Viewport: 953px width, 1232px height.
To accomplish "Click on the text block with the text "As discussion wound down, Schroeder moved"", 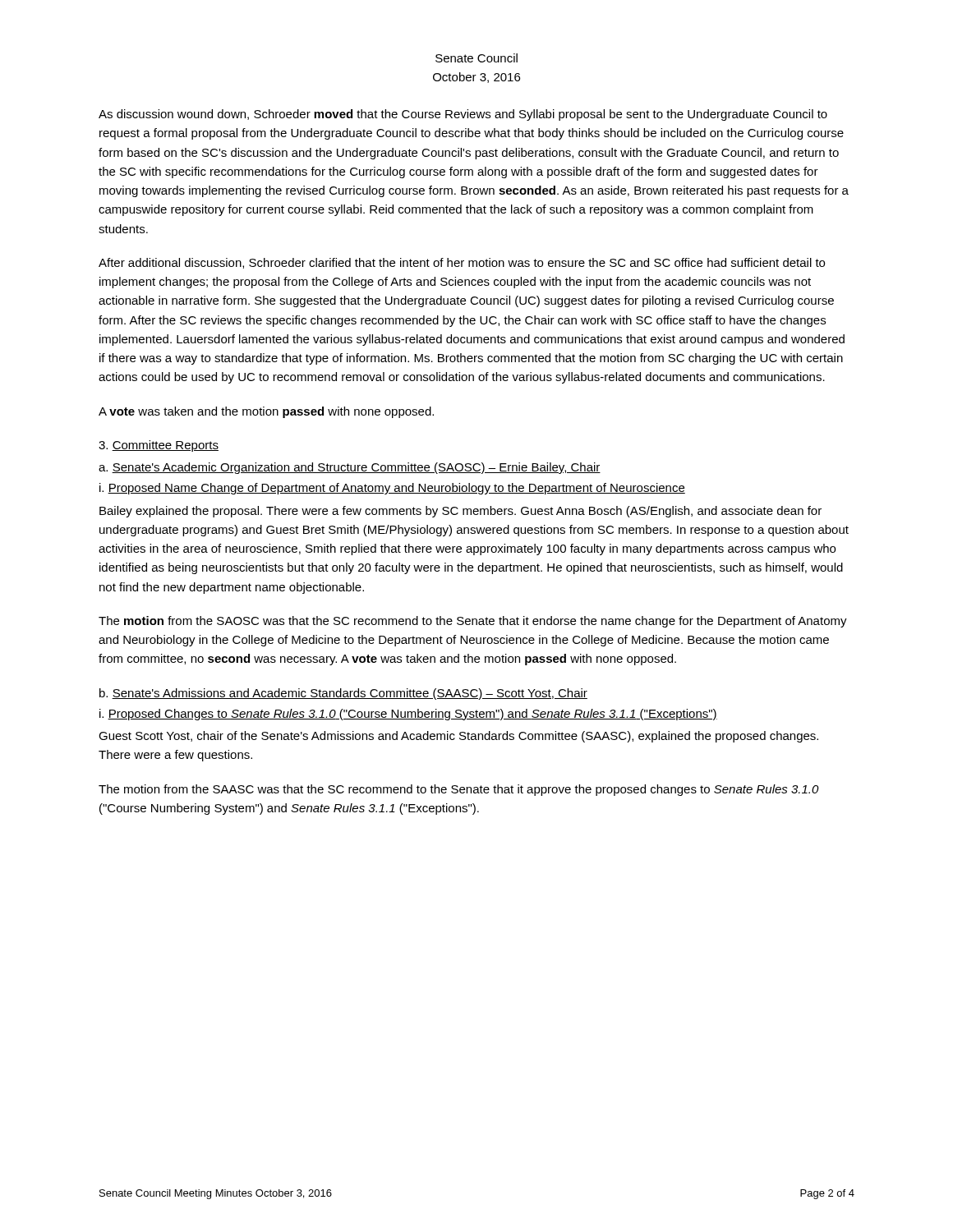I will (474, 171).
